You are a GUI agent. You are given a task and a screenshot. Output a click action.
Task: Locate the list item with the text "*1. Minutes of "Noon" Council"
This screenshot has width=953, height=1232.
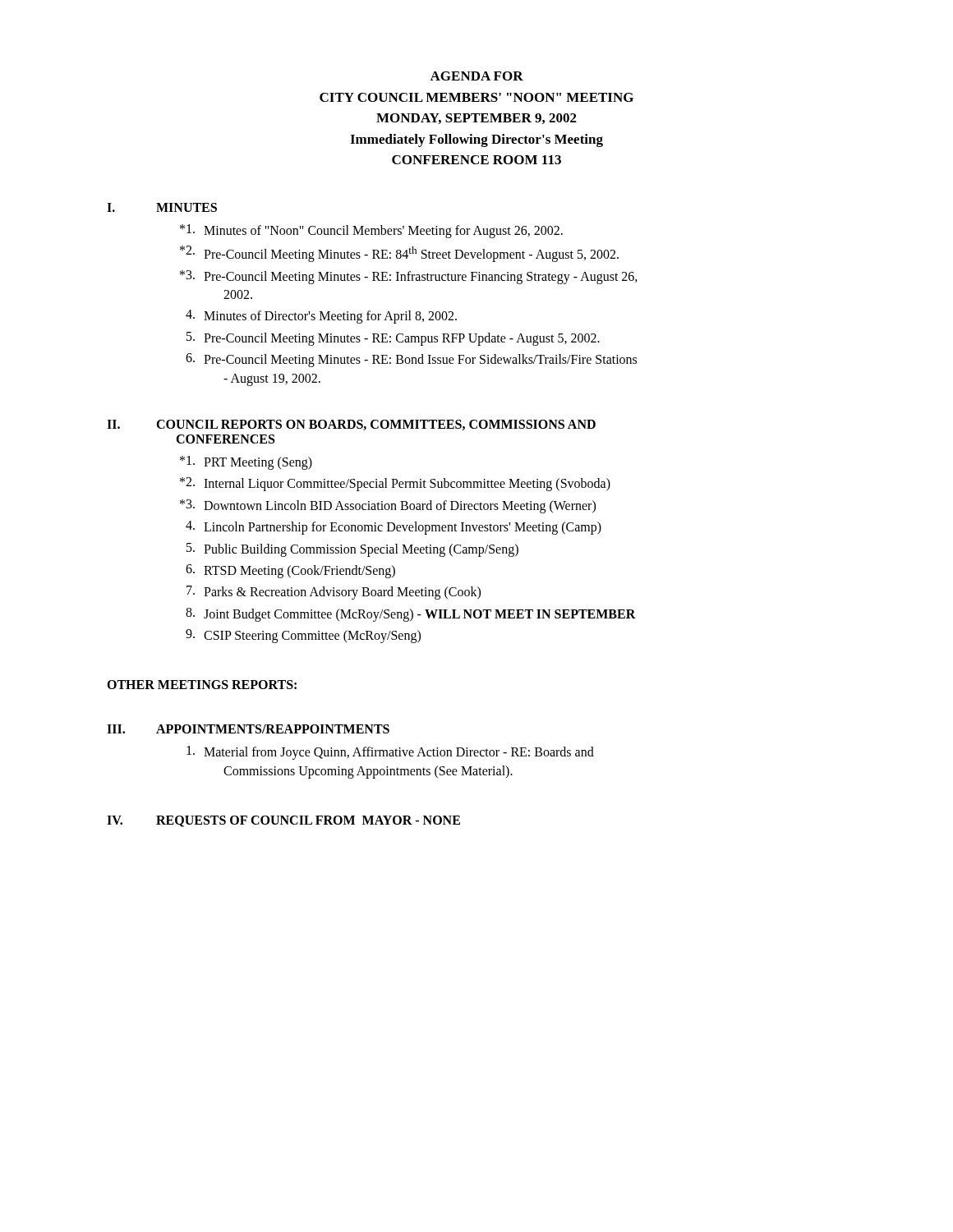pos(501,231)
